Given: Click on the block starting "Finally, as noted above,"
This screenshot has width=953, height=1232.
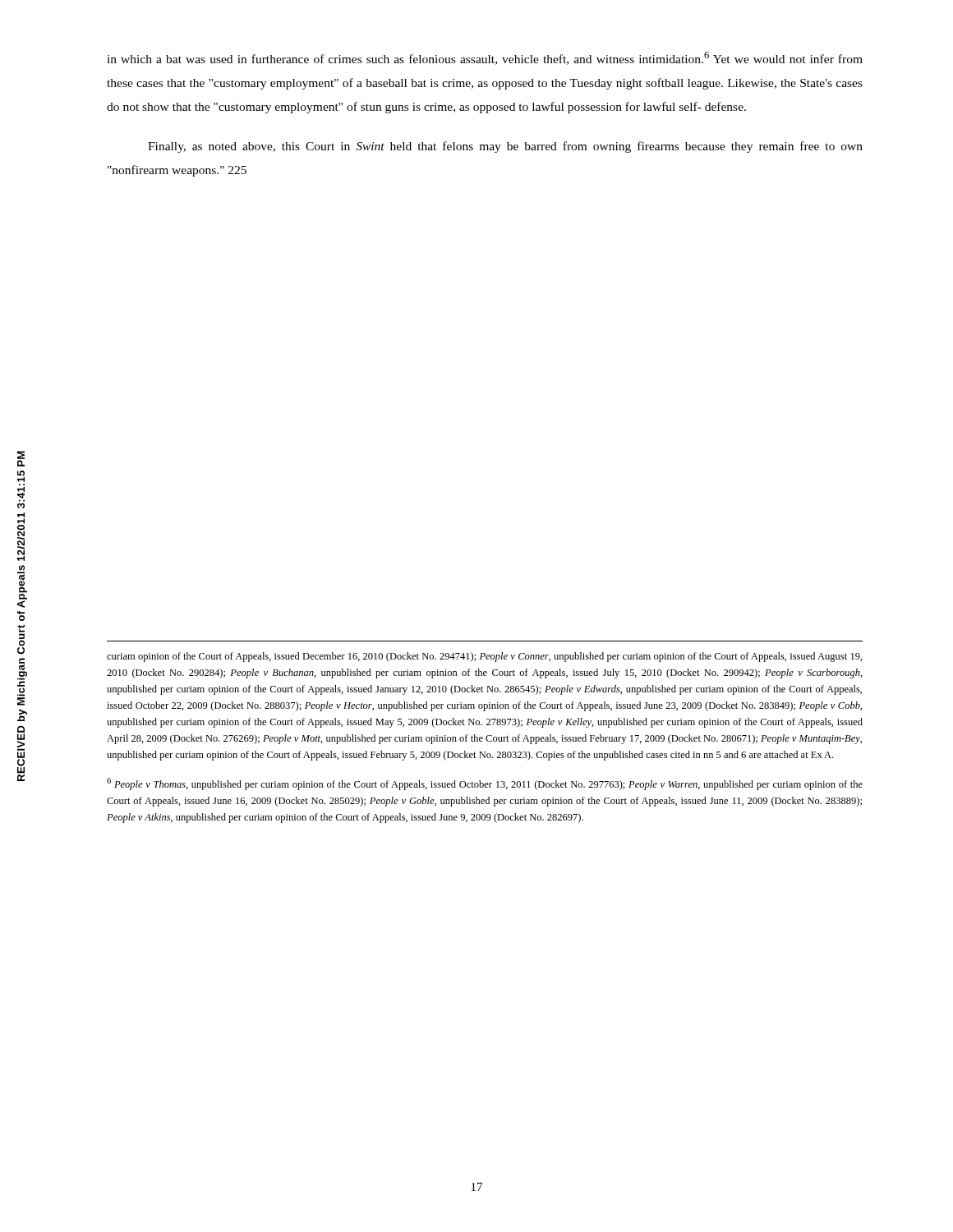Looking at the screenshot, I should 485,158.
